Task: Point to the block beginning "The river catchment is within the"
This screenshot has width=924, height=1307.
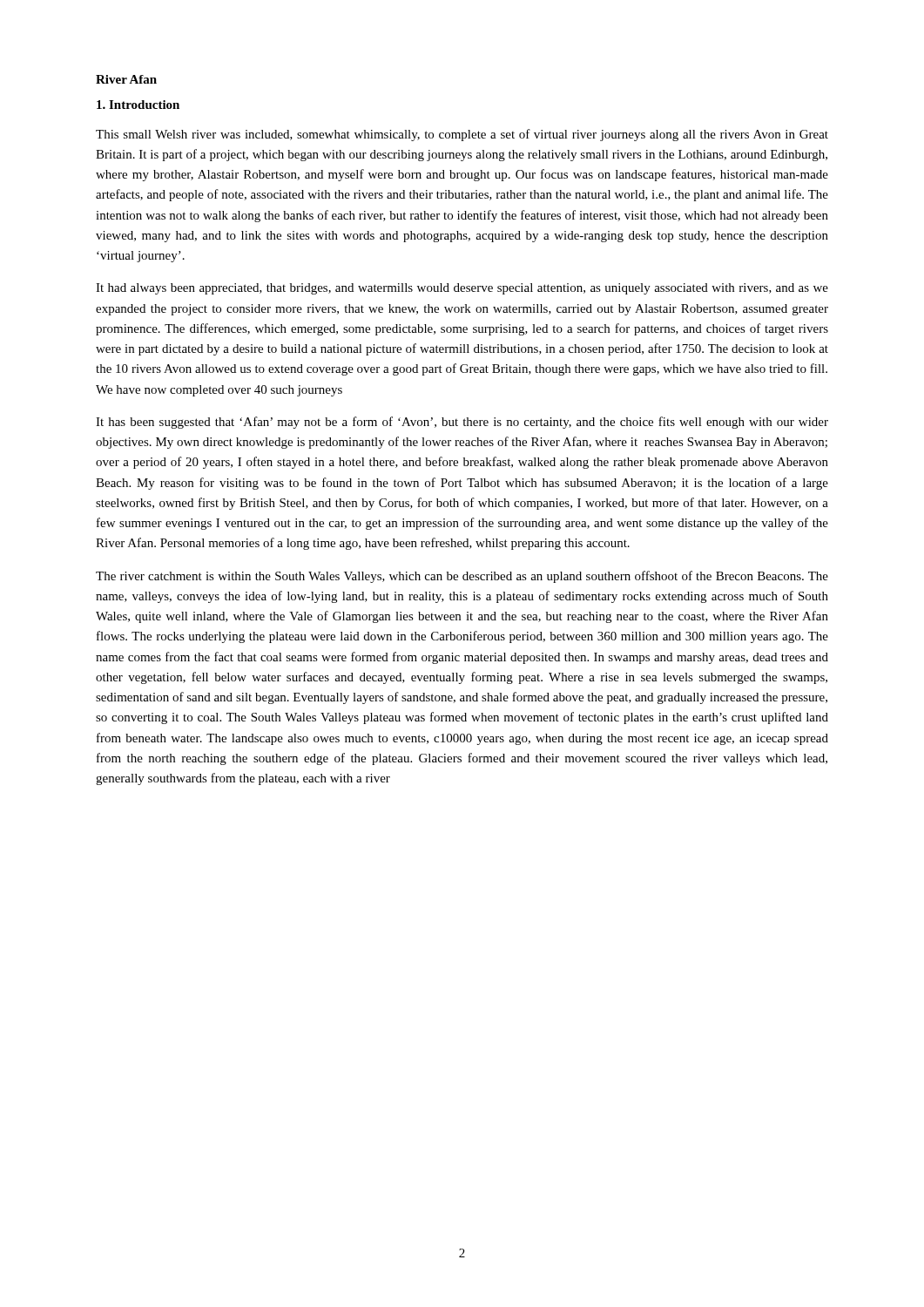Action: [462, 677]
